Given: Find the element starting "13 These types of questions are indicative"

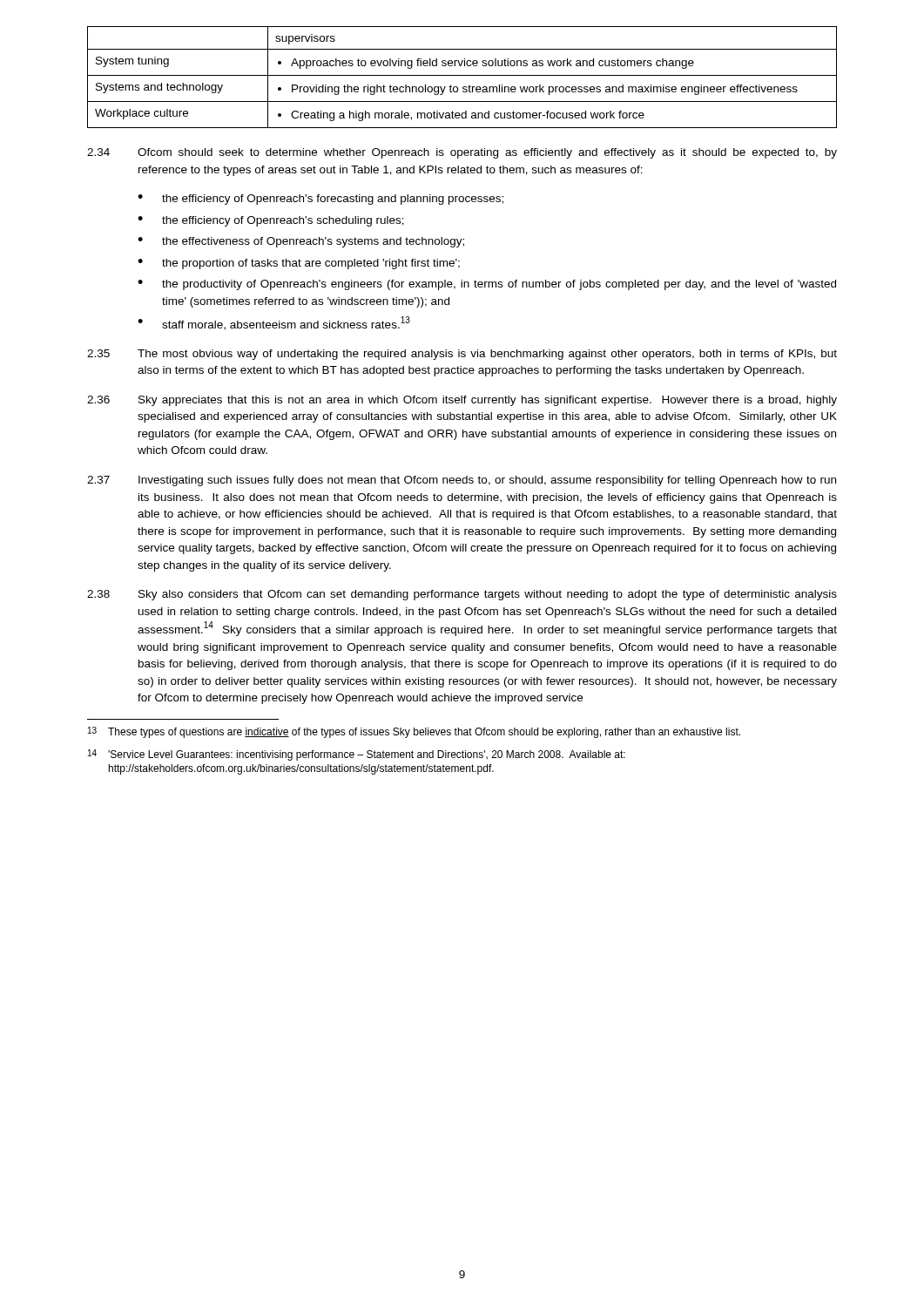Looking at the screenshot, I should click(x=462, y=733).
